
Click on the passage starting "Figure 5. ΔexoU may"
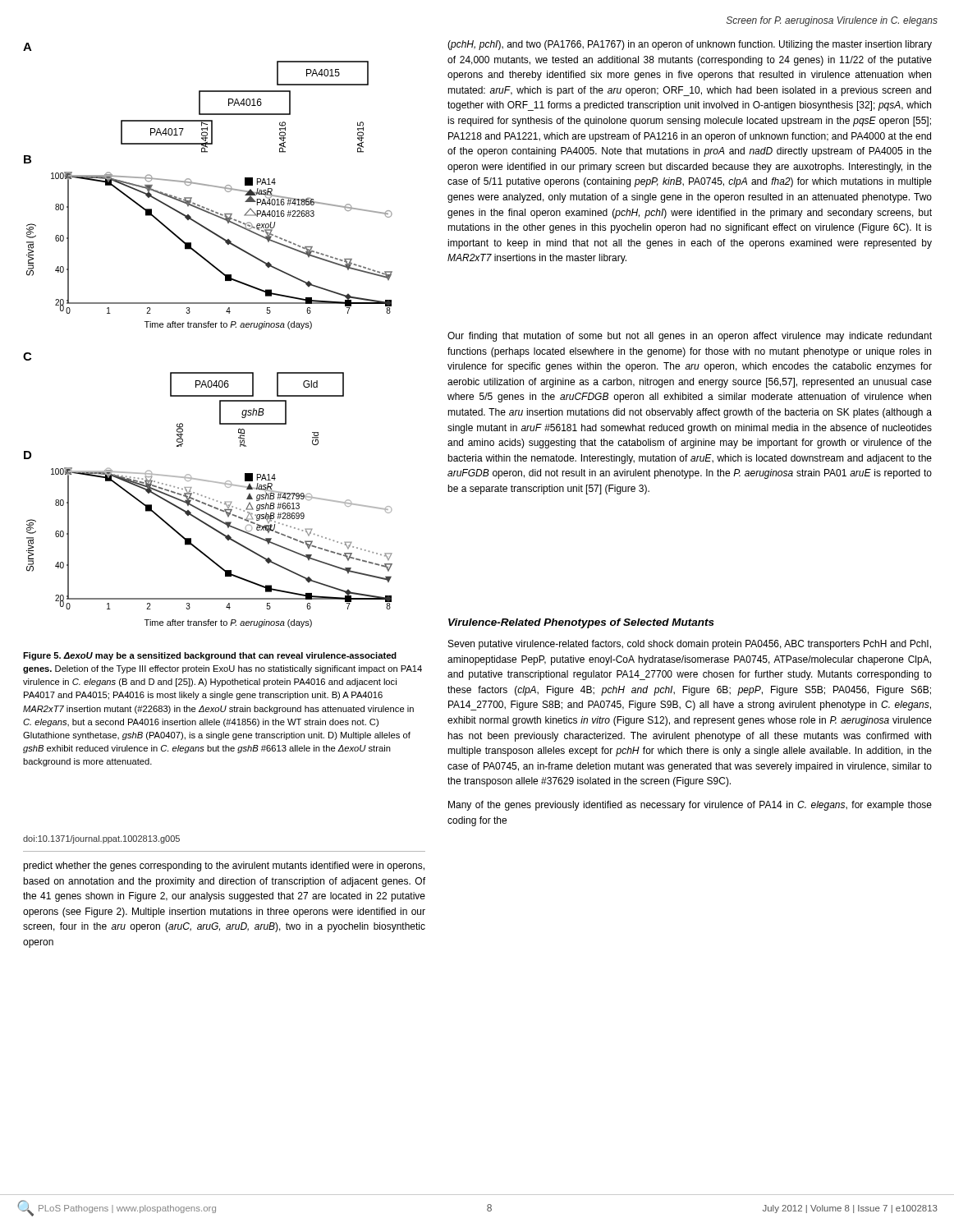click(x=223, y=708)
